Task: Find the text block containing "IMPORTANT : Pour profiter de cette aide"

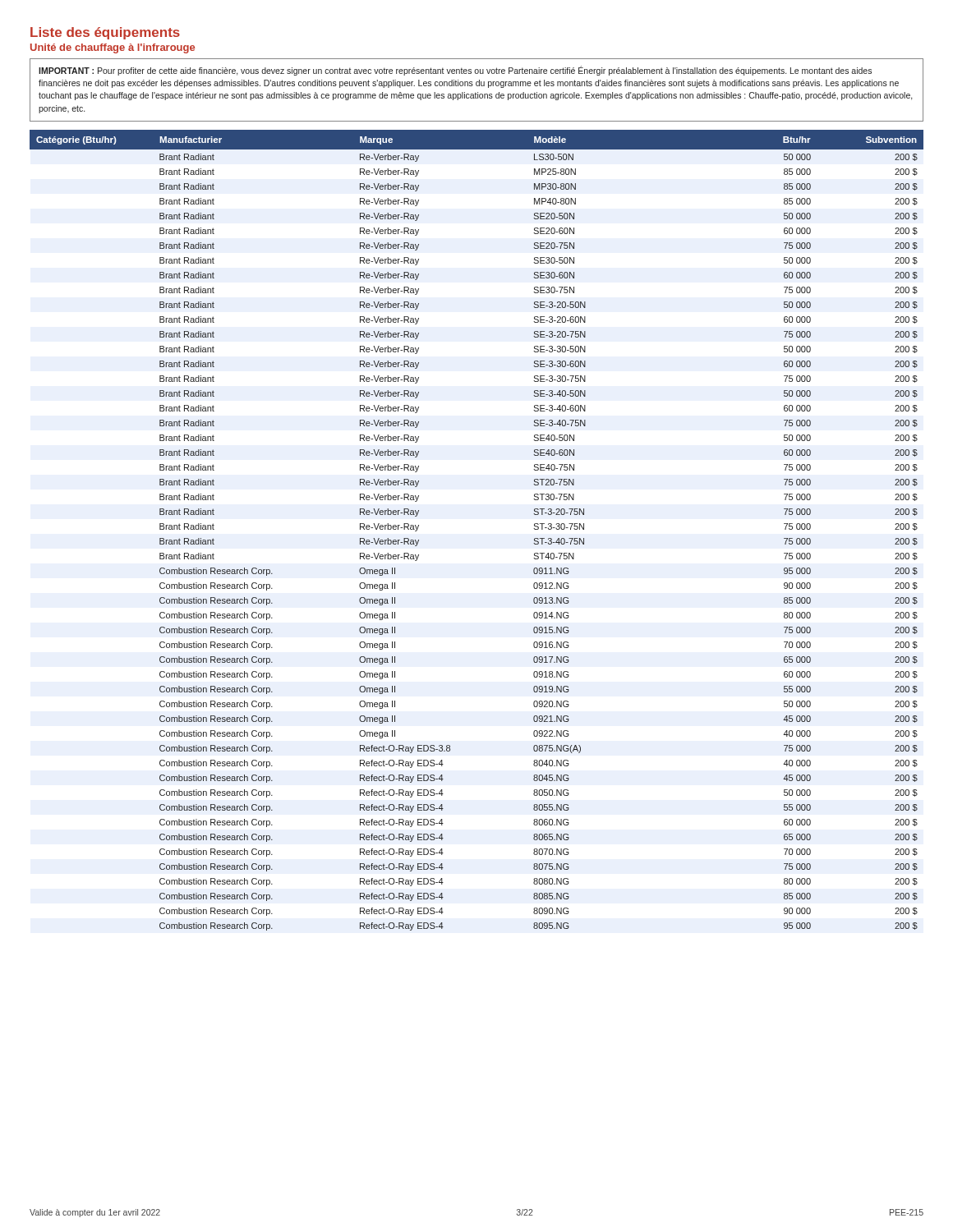Action: 476,89
